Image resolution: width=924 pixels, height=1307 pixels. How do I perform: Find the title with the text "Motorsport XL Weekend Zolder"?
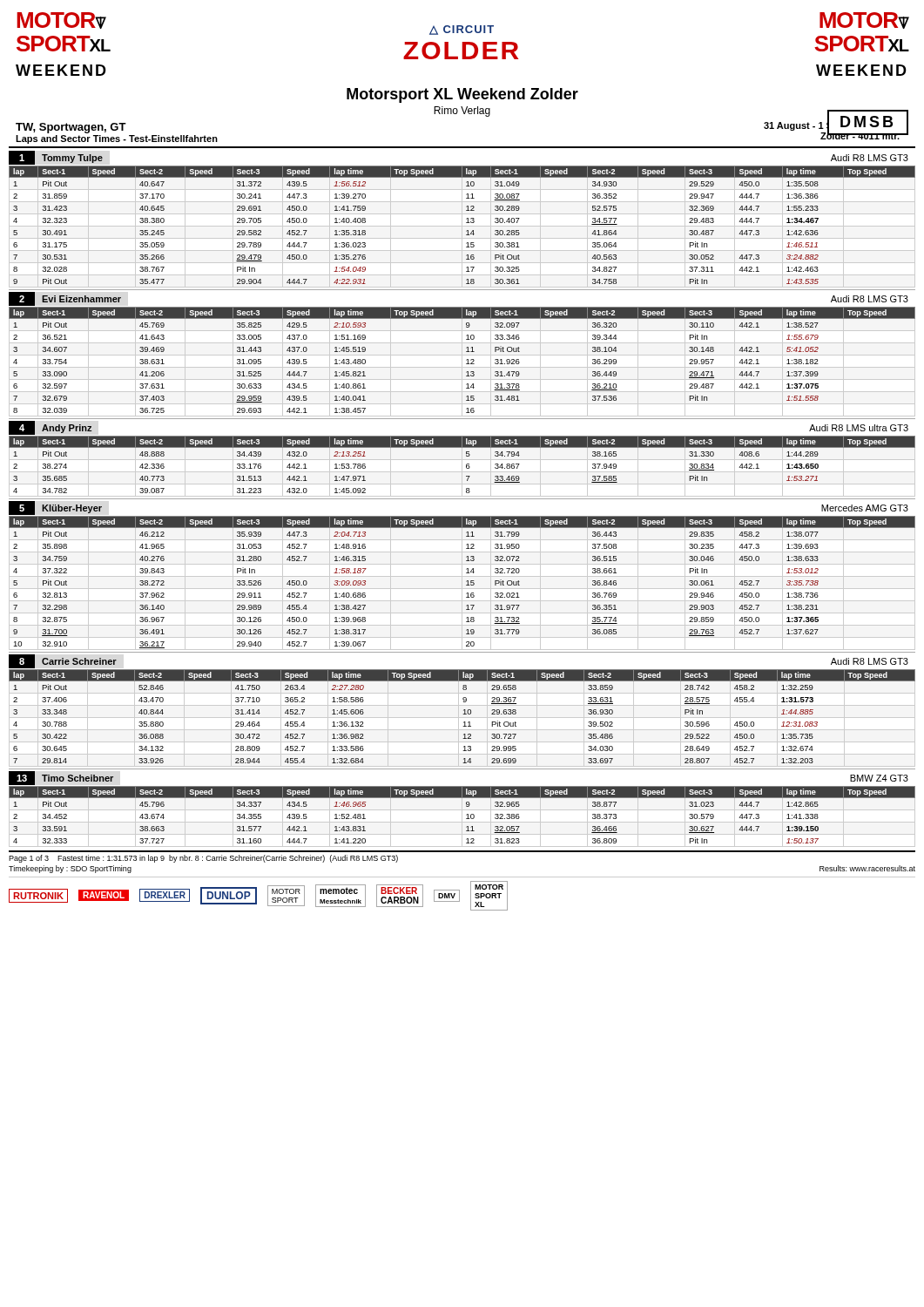(462, 94)
